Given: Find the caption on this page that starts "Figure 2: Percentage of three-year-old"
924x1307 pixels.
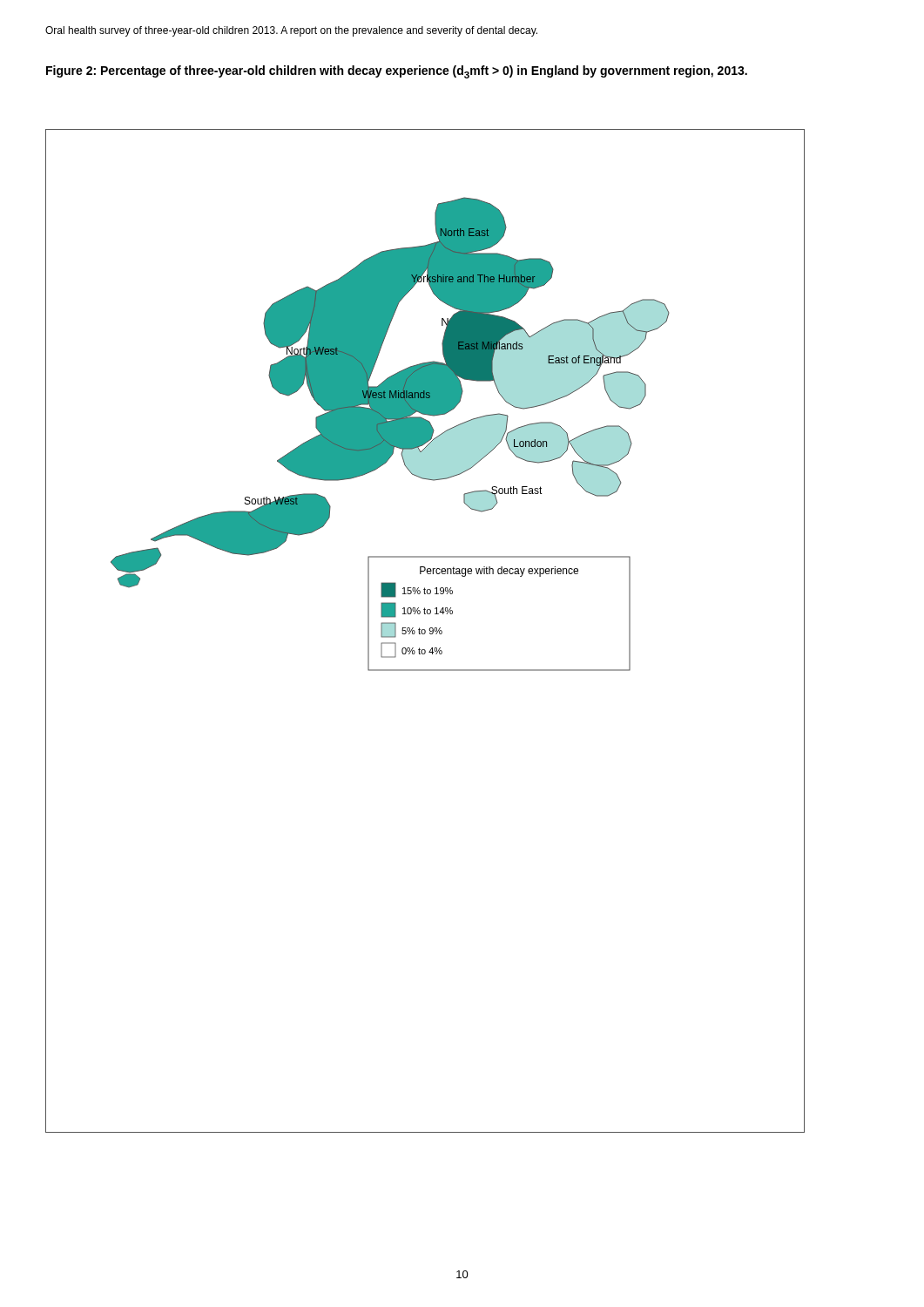Looking at the screenshot, I should [x=397, y=72].
